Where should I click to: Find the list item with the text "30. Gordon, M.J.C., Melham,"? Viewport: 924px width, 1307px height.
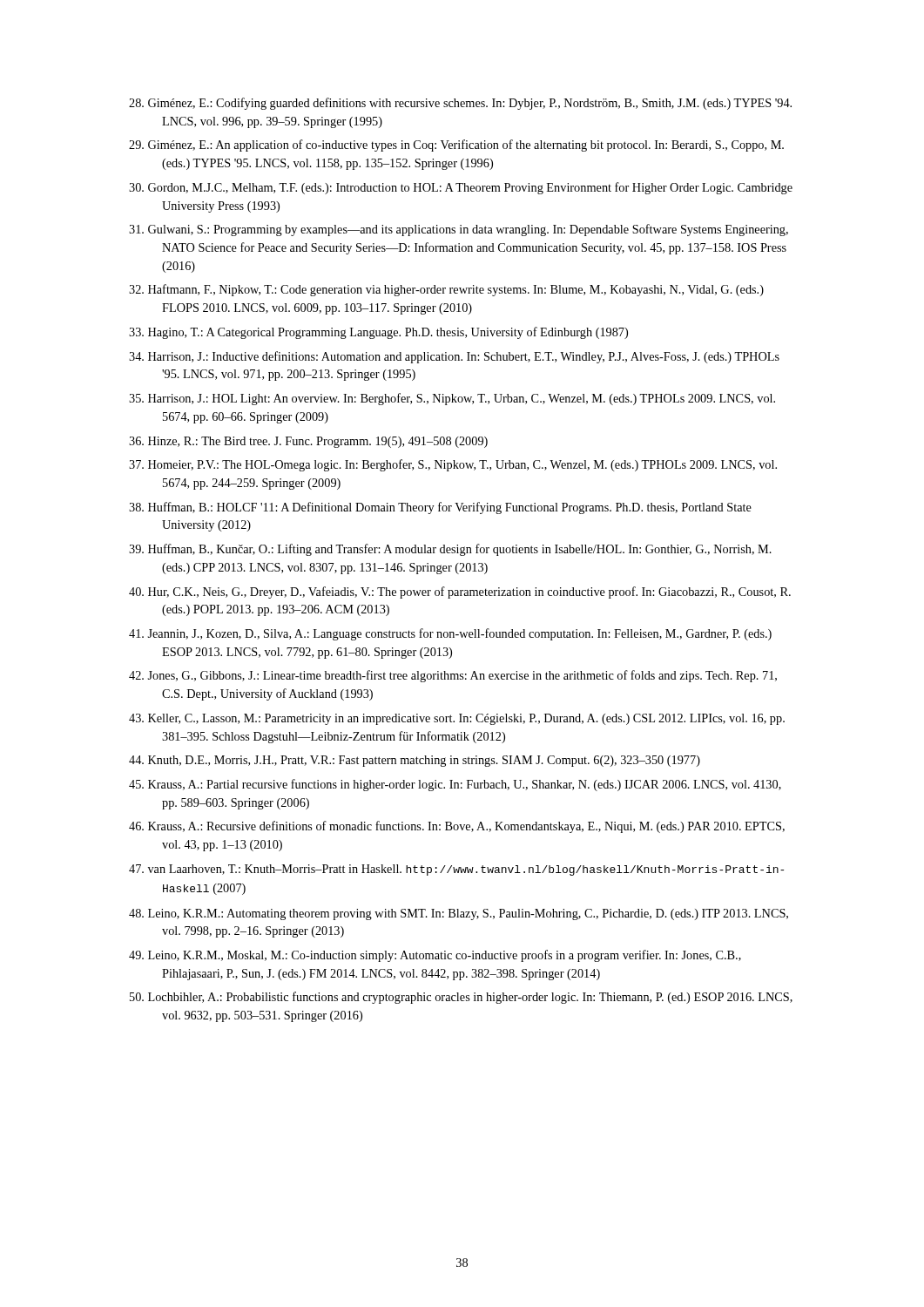[461, 196]
